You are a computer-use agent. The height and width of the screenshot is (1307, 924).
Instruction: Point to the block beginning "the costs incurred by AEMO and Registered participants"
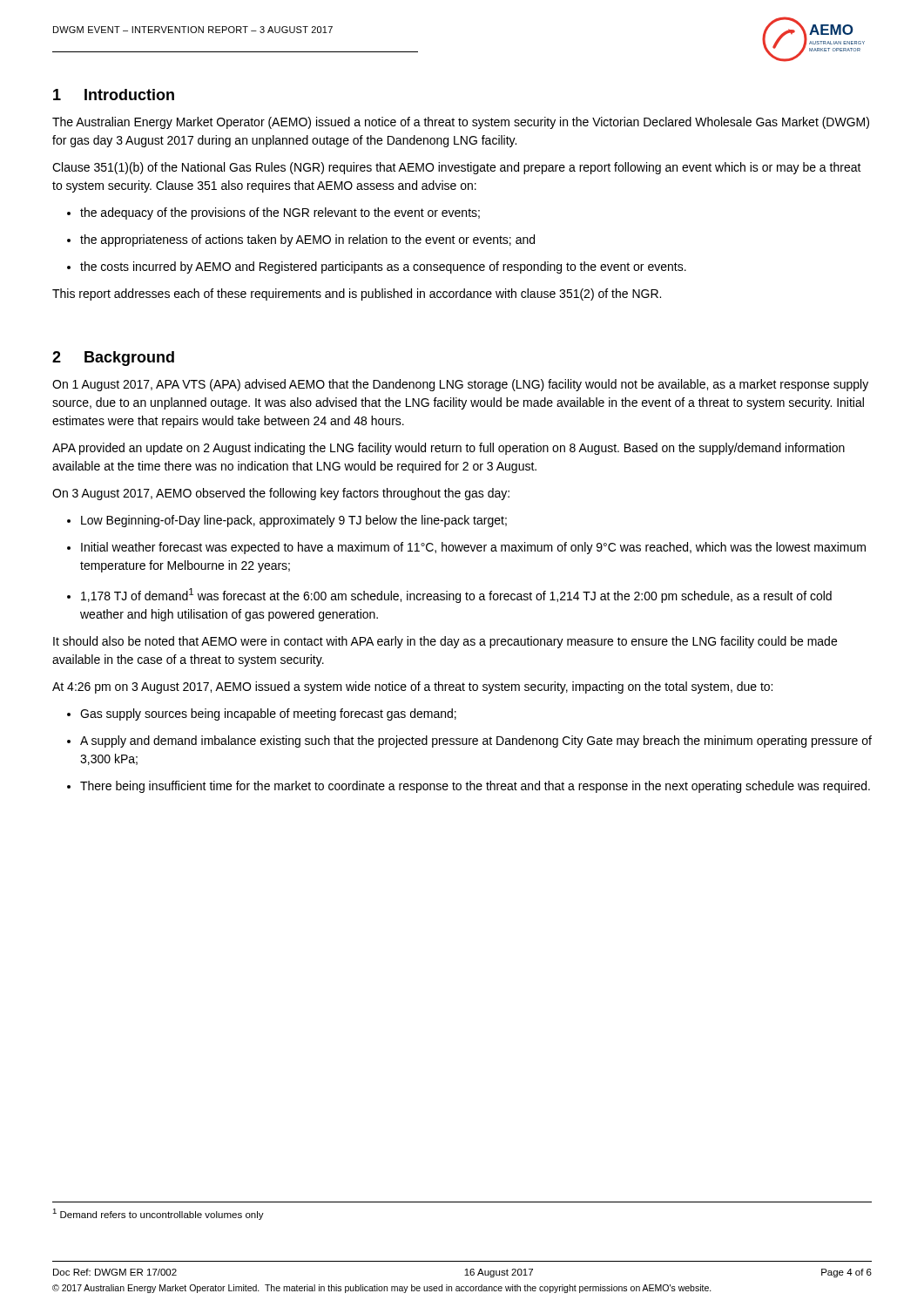point(462,267)
